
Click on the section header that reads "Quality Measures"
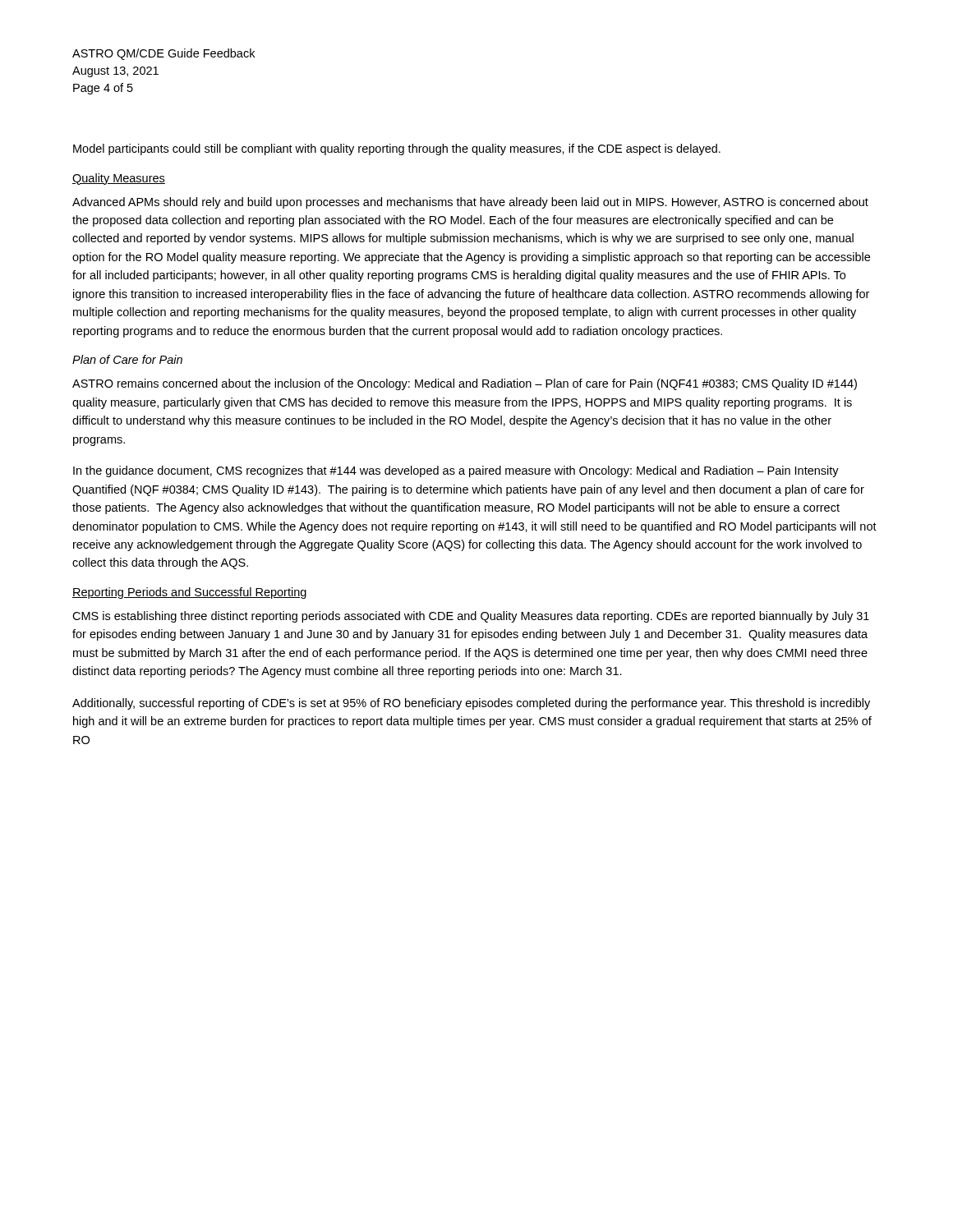coord(119,178)
